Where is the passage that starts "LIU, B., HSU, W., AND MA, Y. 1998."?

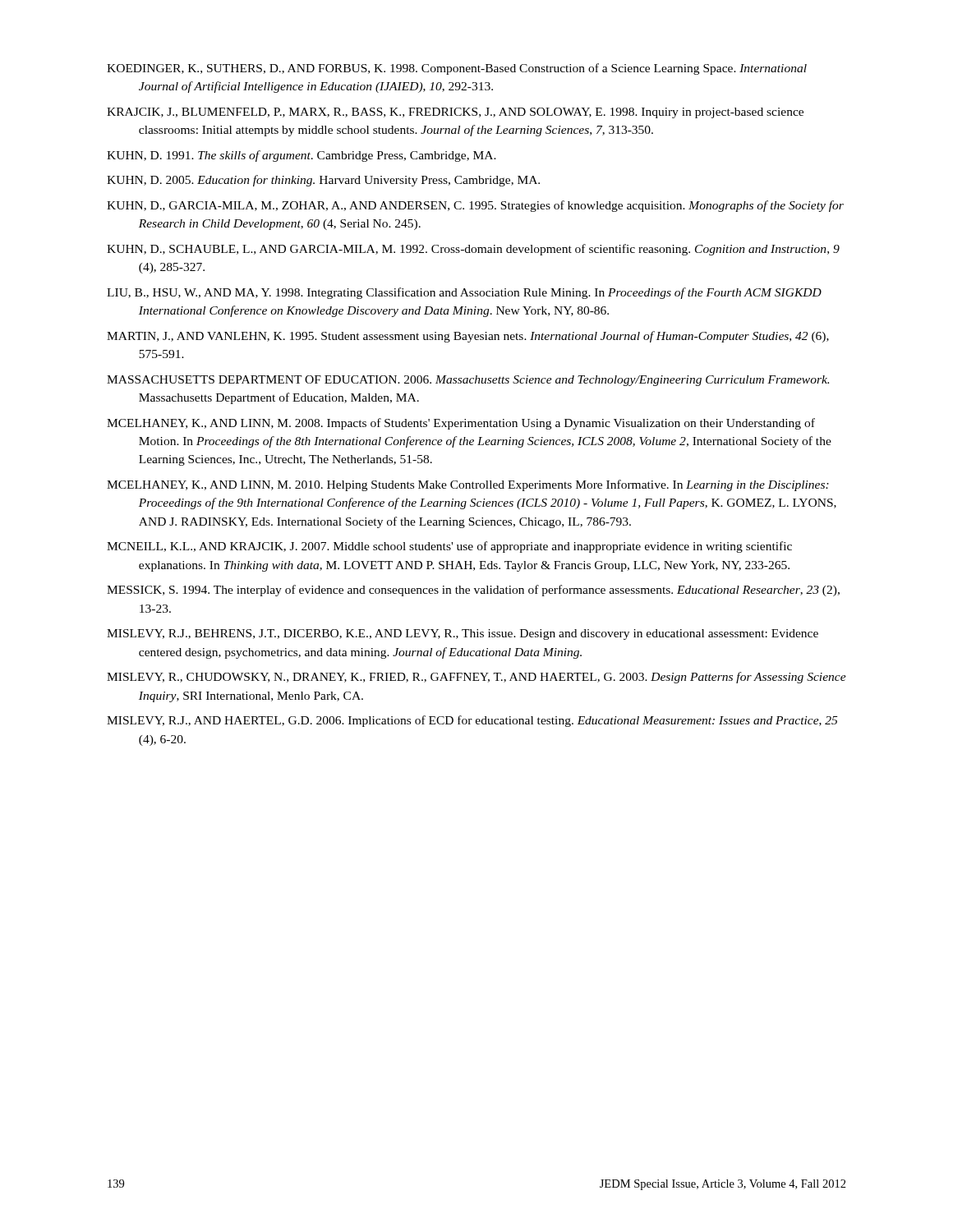click(464, 301)
